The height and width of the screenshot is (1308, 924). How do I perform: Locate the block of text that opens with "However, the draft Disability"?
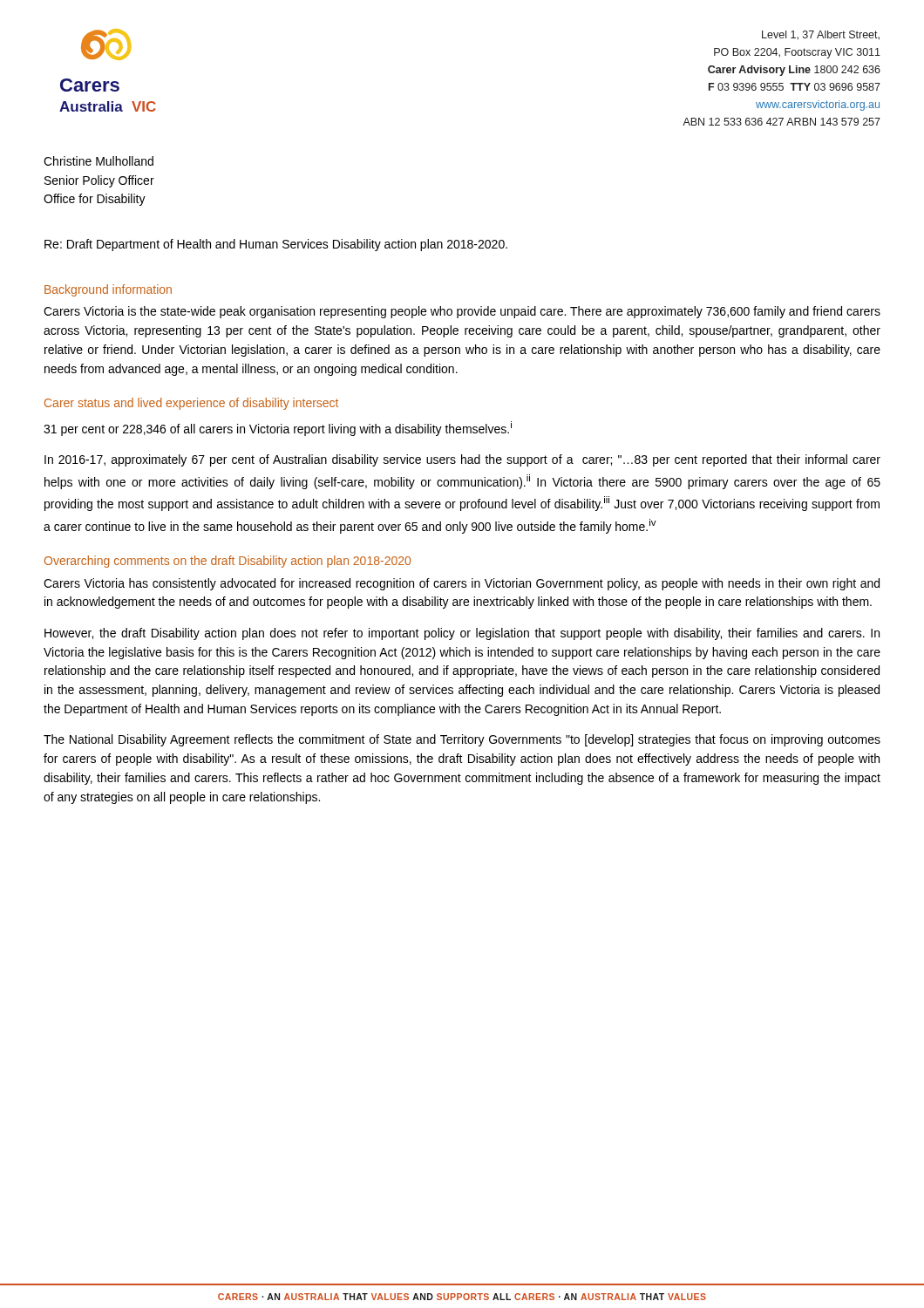(462, 671)
